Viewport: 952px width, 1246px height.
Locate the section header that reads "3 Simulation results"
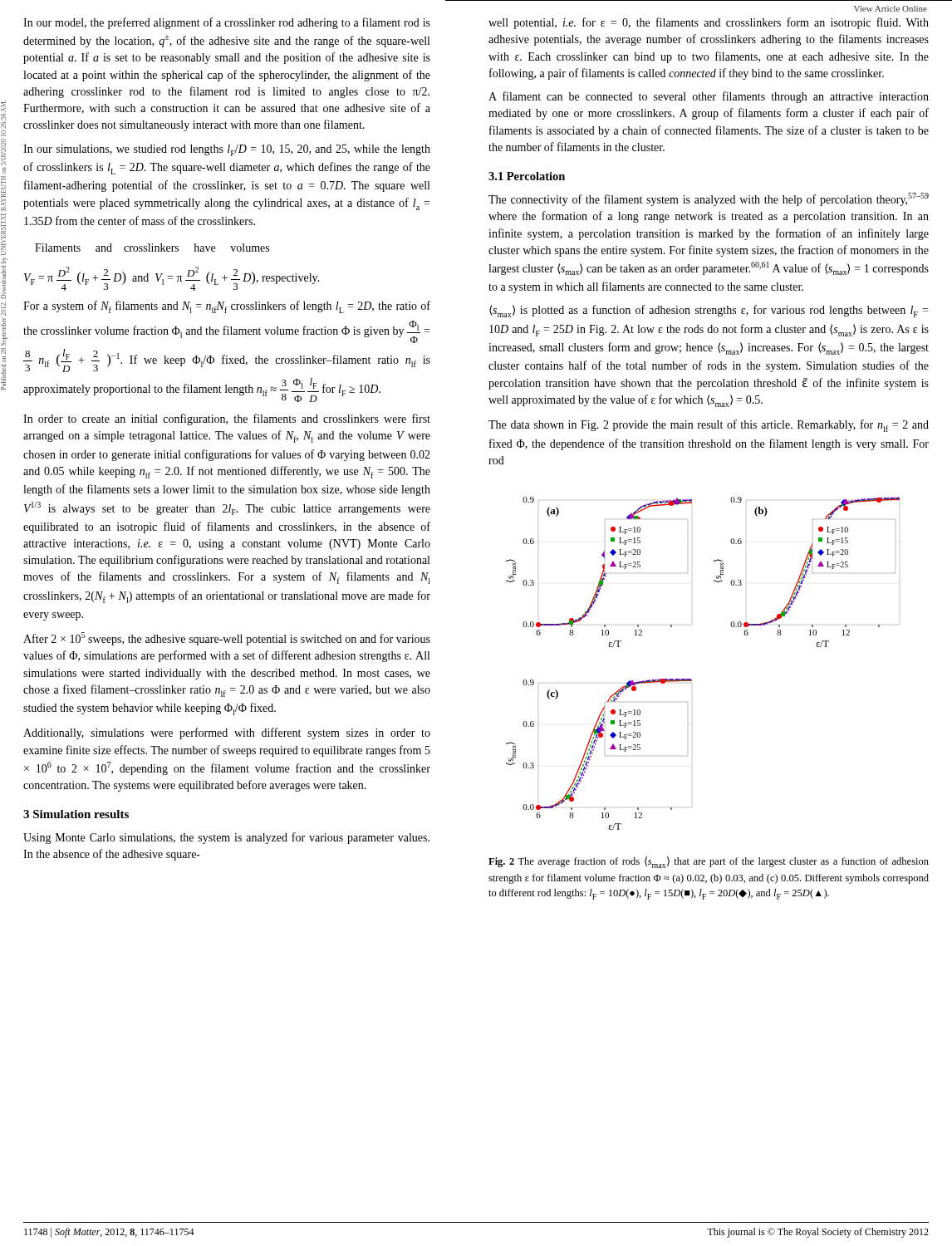tap(76, 814)
